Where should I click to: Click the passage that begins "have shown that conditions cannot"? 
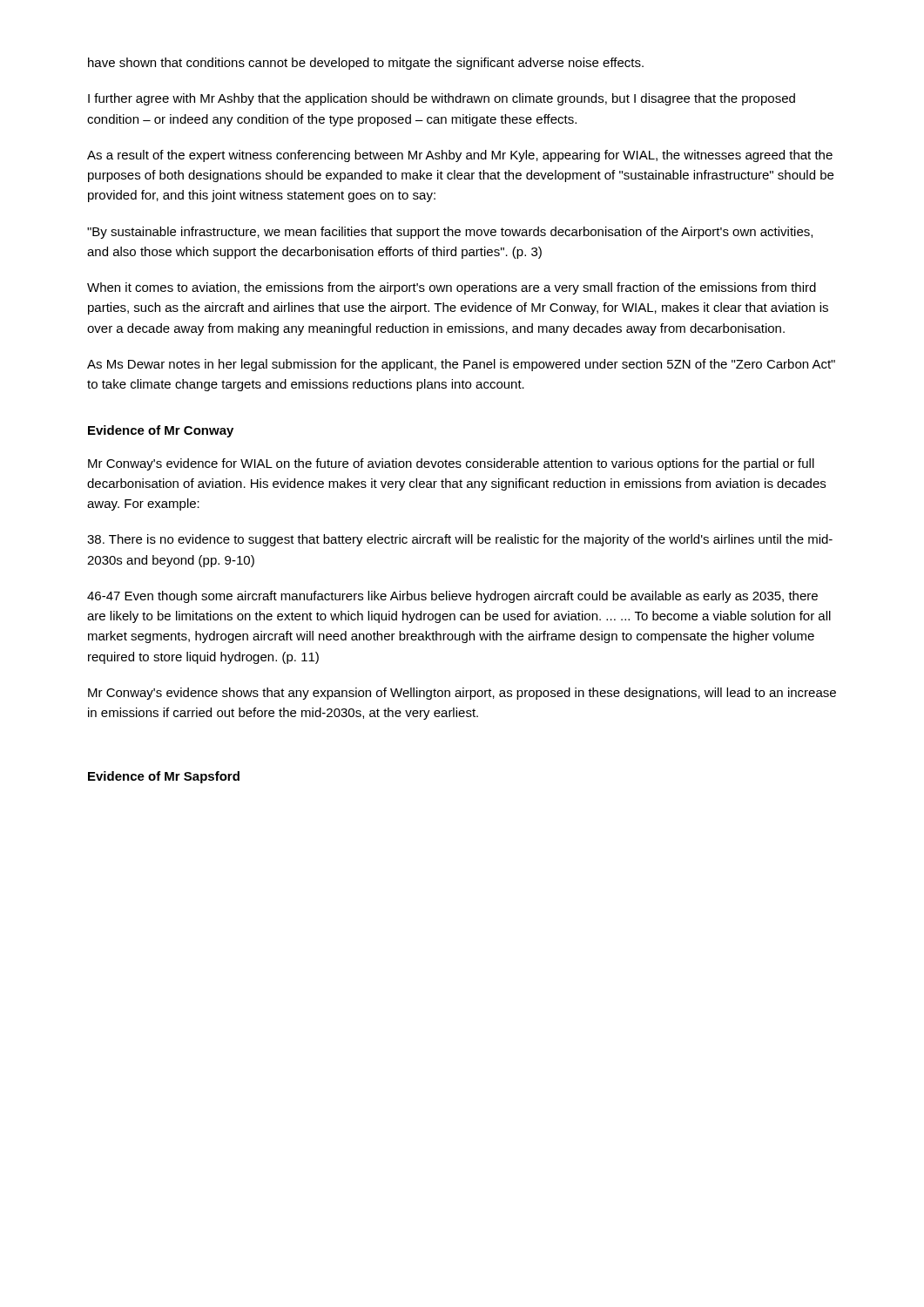[366, 62]
